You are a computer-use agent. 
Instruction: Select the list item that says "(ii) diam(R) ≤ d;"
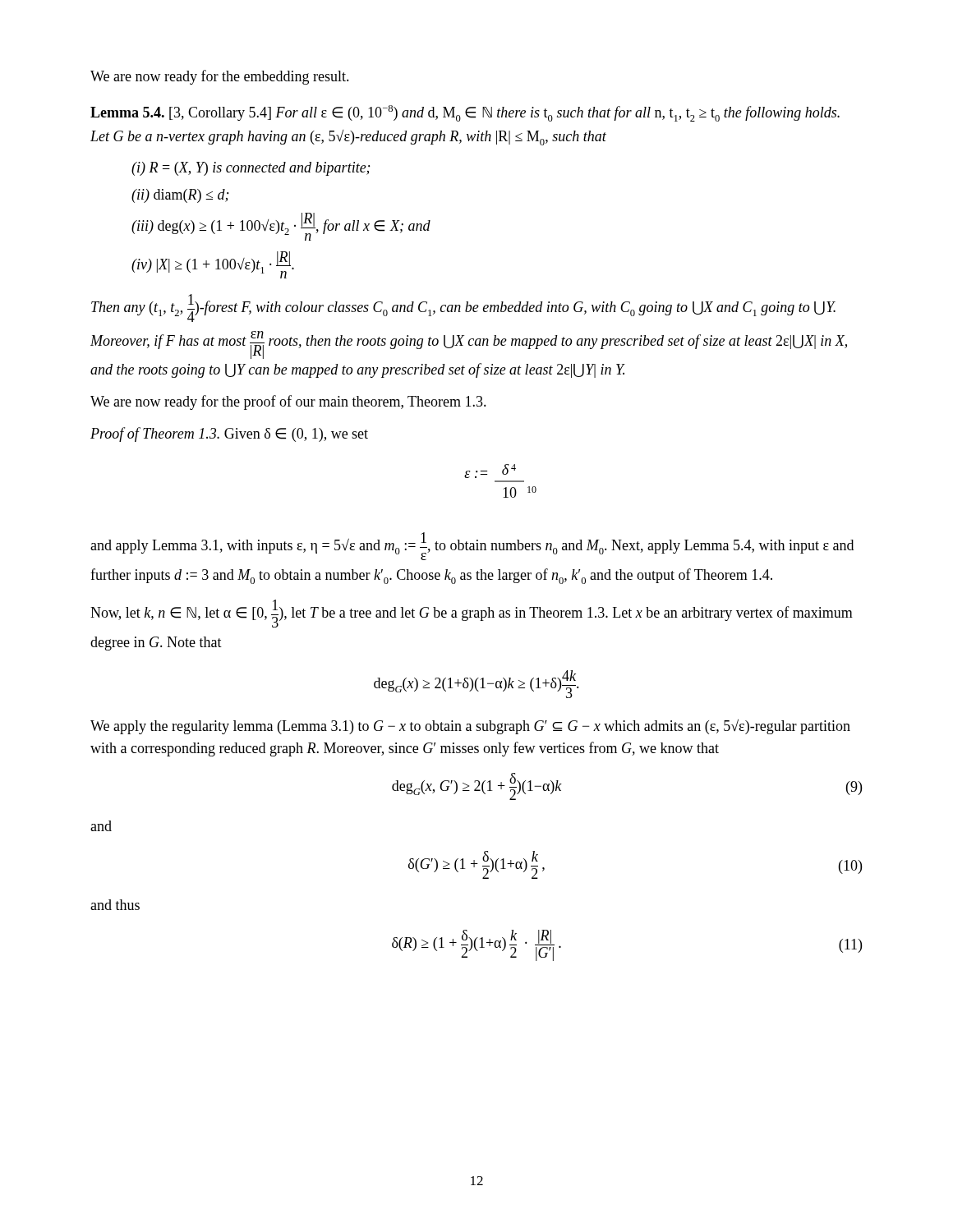[180, 195]
